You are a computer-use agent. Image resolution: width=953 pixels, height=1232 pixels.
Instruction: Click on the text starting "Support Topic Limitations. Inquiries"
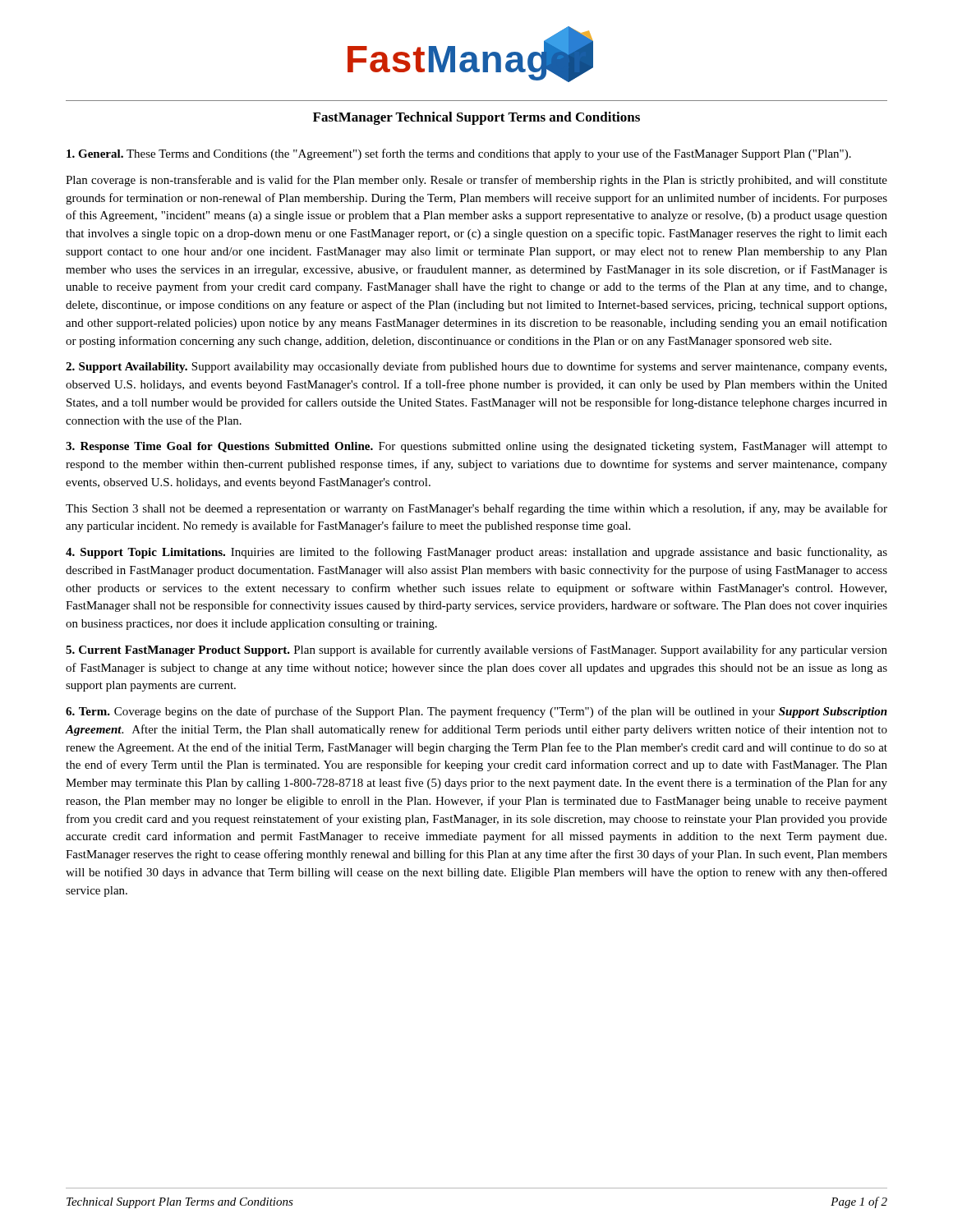click(476, 588)
